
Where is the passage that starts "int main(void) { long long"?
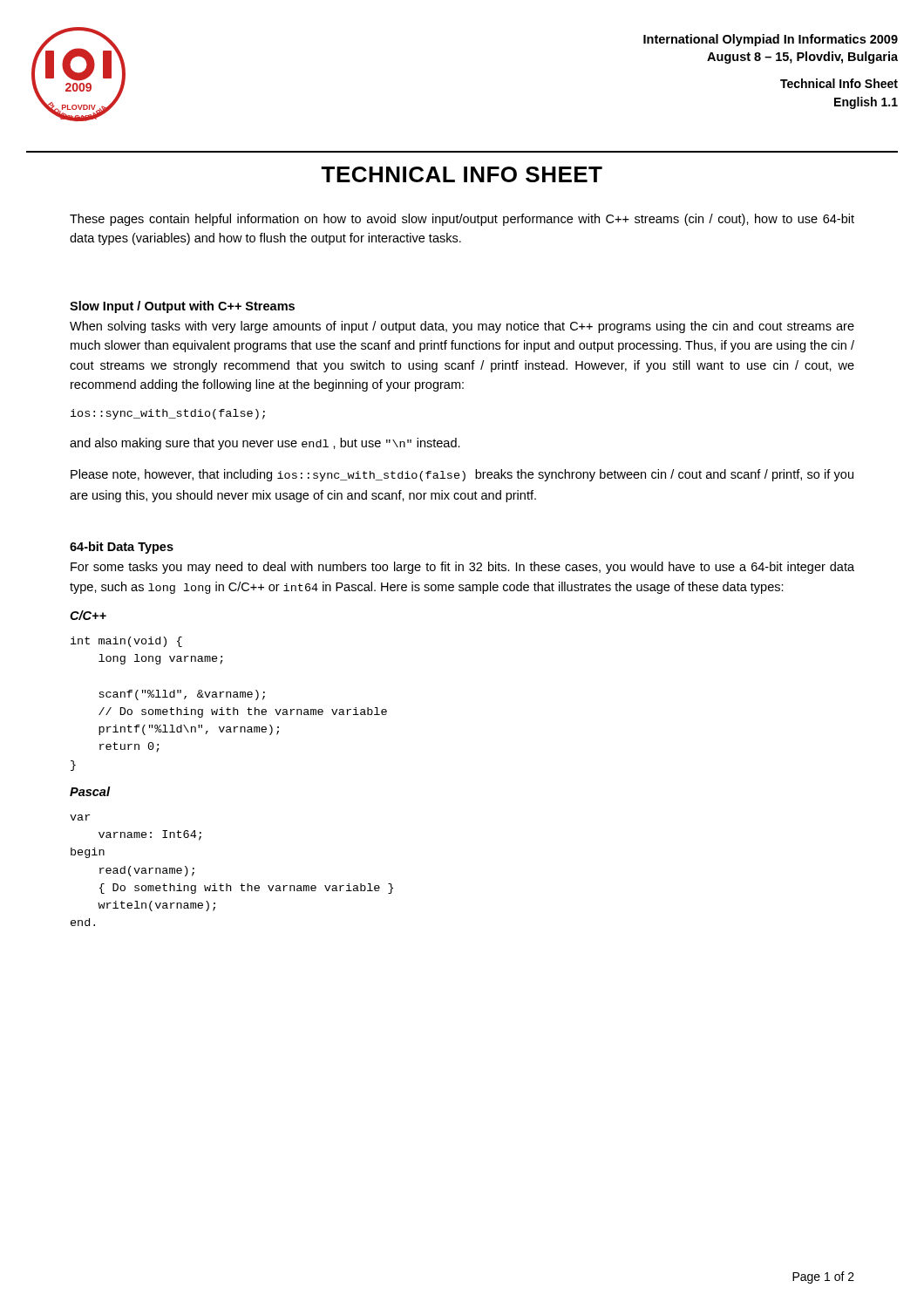(x=229, y=703)
